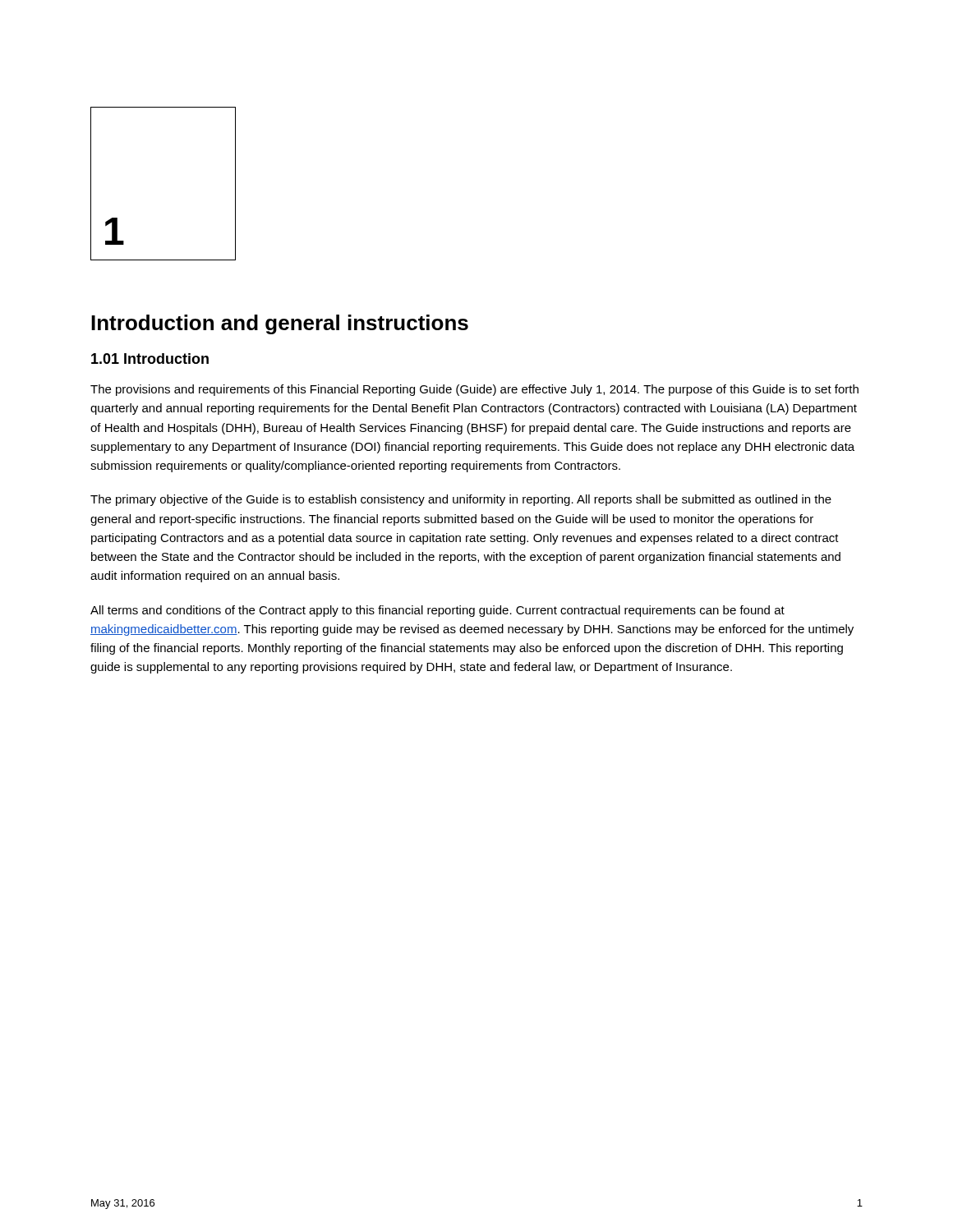Navigate to the text starting "Introduction and general instructions"
Viewport: 953px width, 1232px height.
click(476, 323)
